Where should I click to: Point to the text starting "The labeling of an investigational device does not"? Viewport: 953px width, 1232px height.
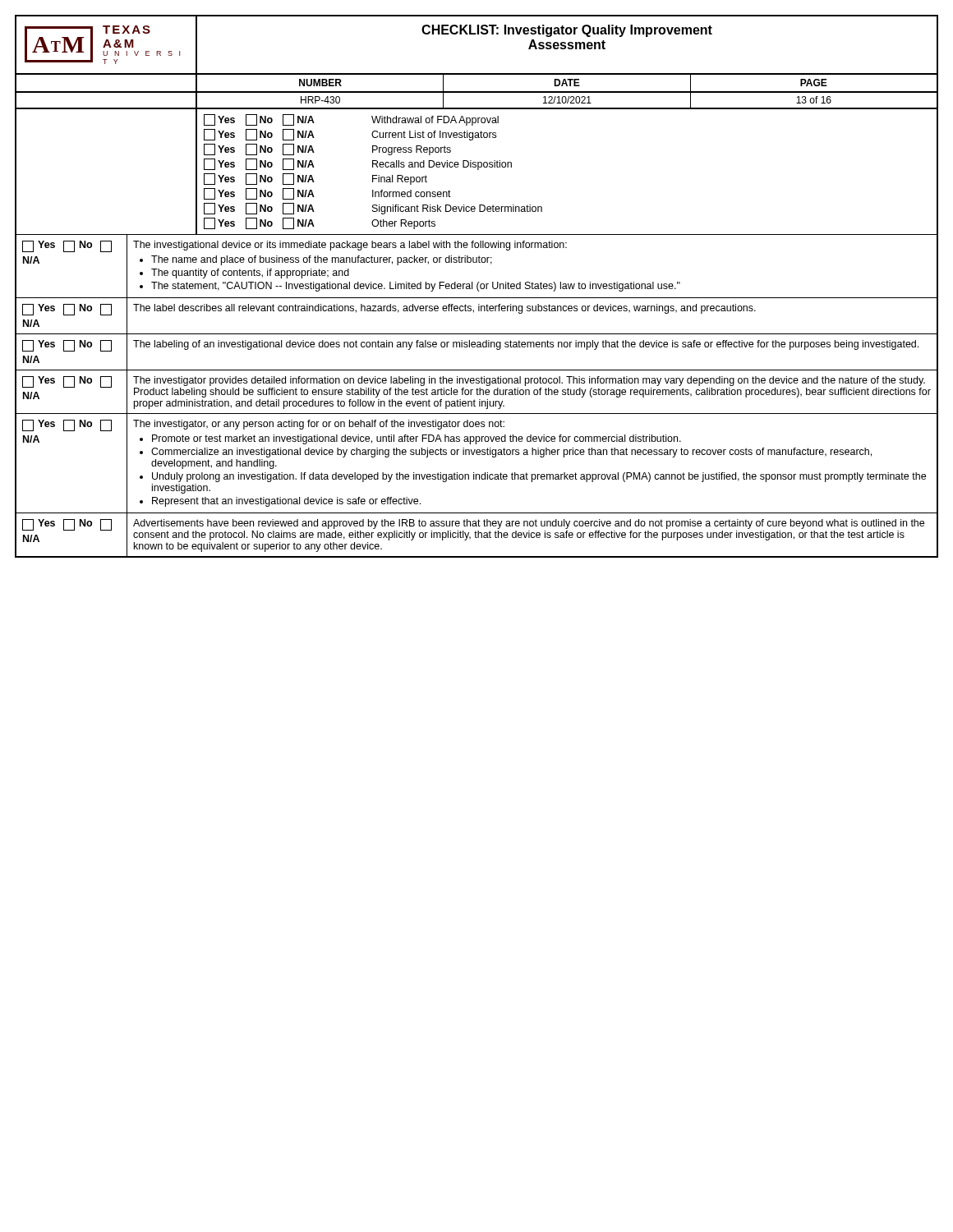pyautogui.click(x=526, y=344)
